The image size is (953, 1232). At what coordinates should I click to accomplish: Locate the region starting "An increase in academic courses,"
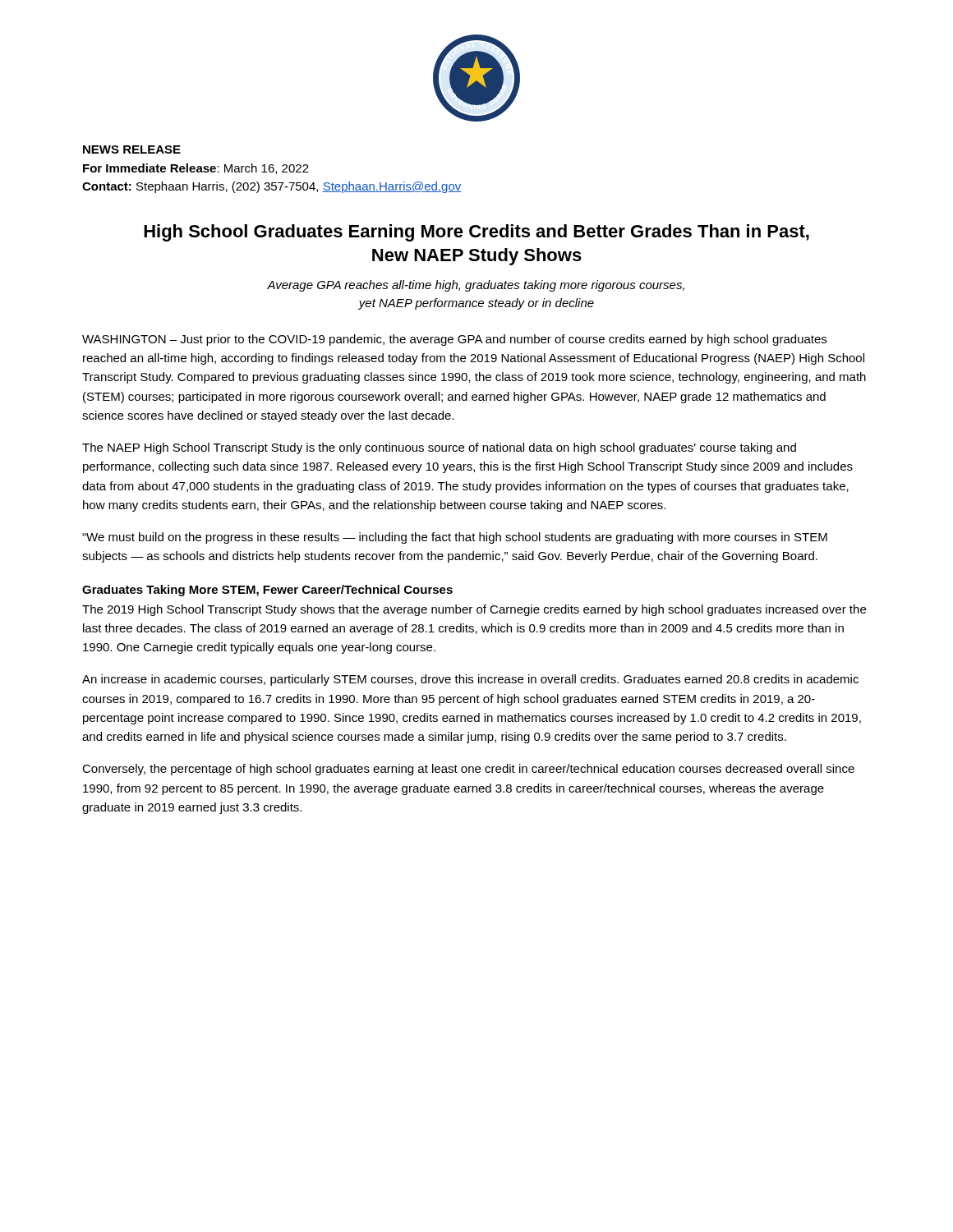[472, 708]
